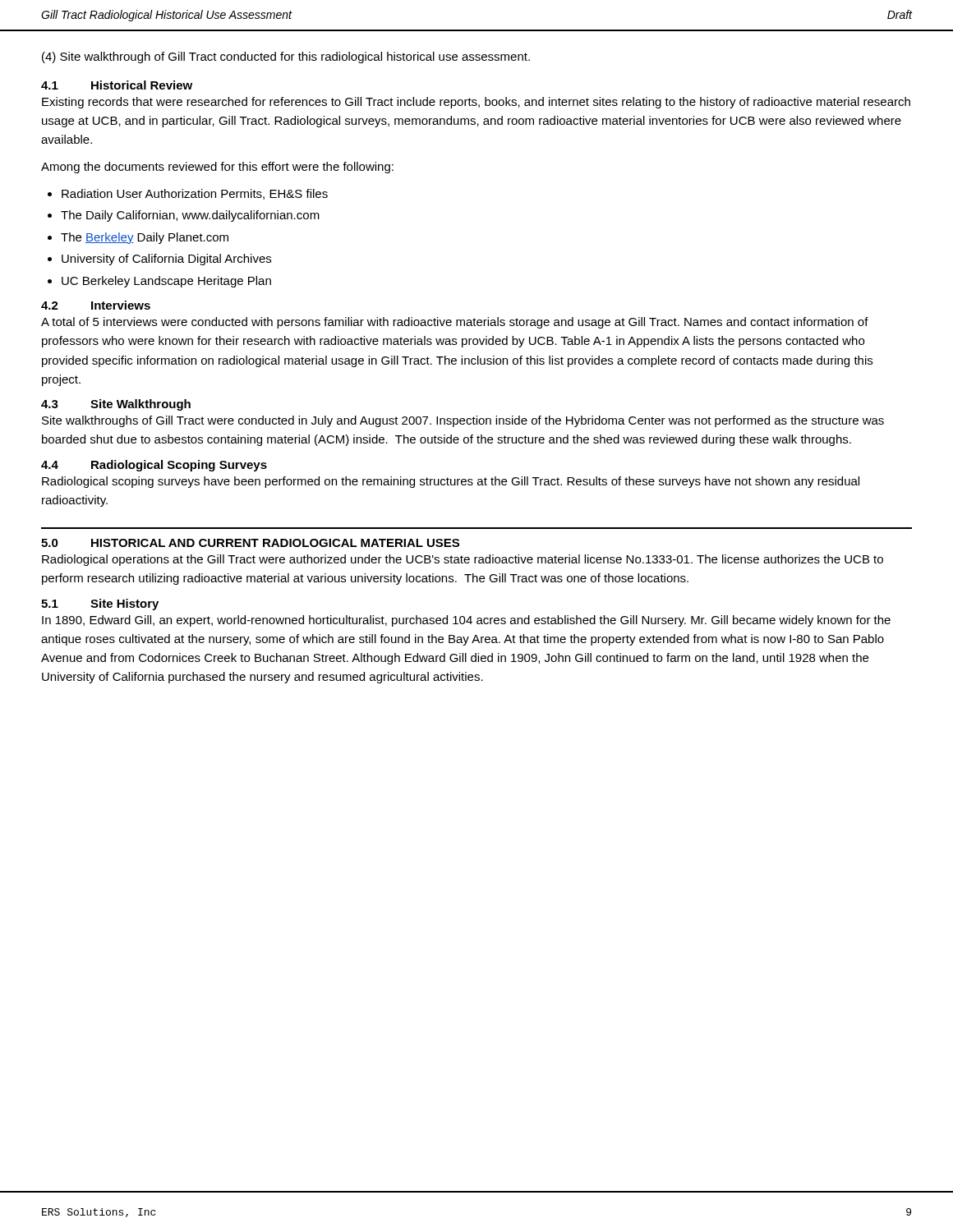Locate the section header that says "5.1 Site History"
This screenshot has height=1232, width=953.
[100, 605]
